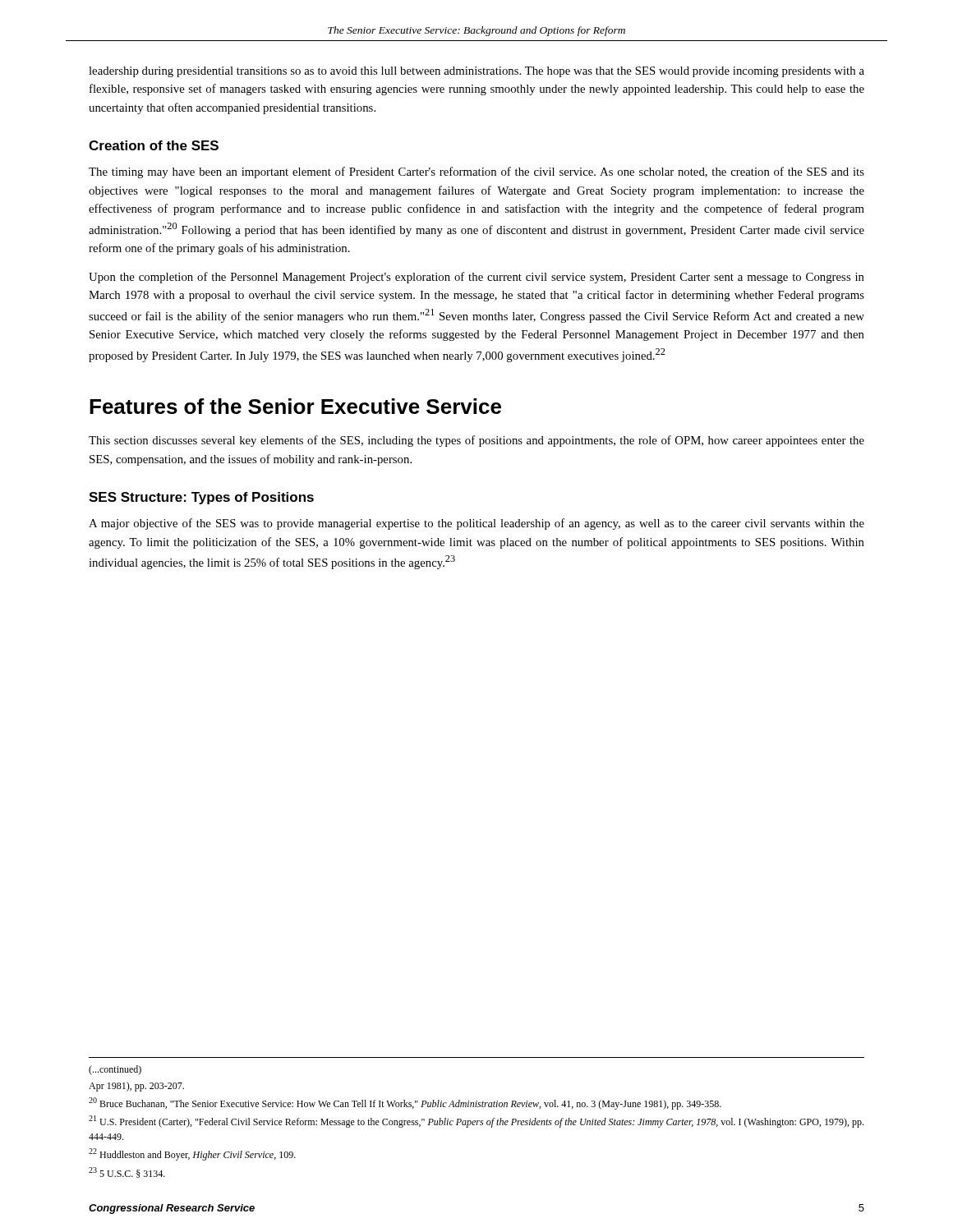The image size is (953, 1232).
Task: Point to the block beginning "A major objective of"
Action: tap(476, 543)
